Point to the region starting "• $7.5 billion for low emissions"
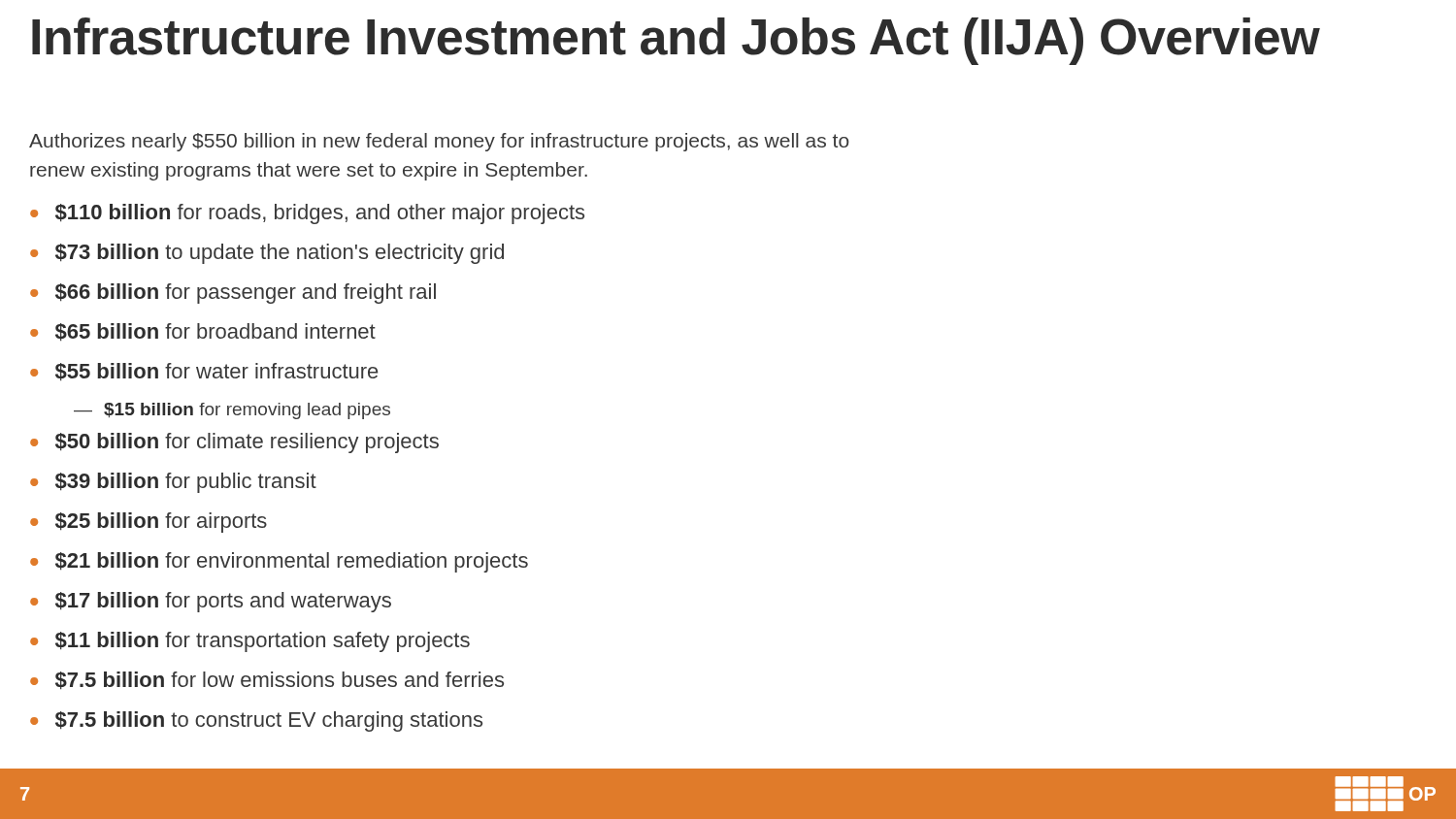This screenshot has height=819, width=1456. point(267,681)
